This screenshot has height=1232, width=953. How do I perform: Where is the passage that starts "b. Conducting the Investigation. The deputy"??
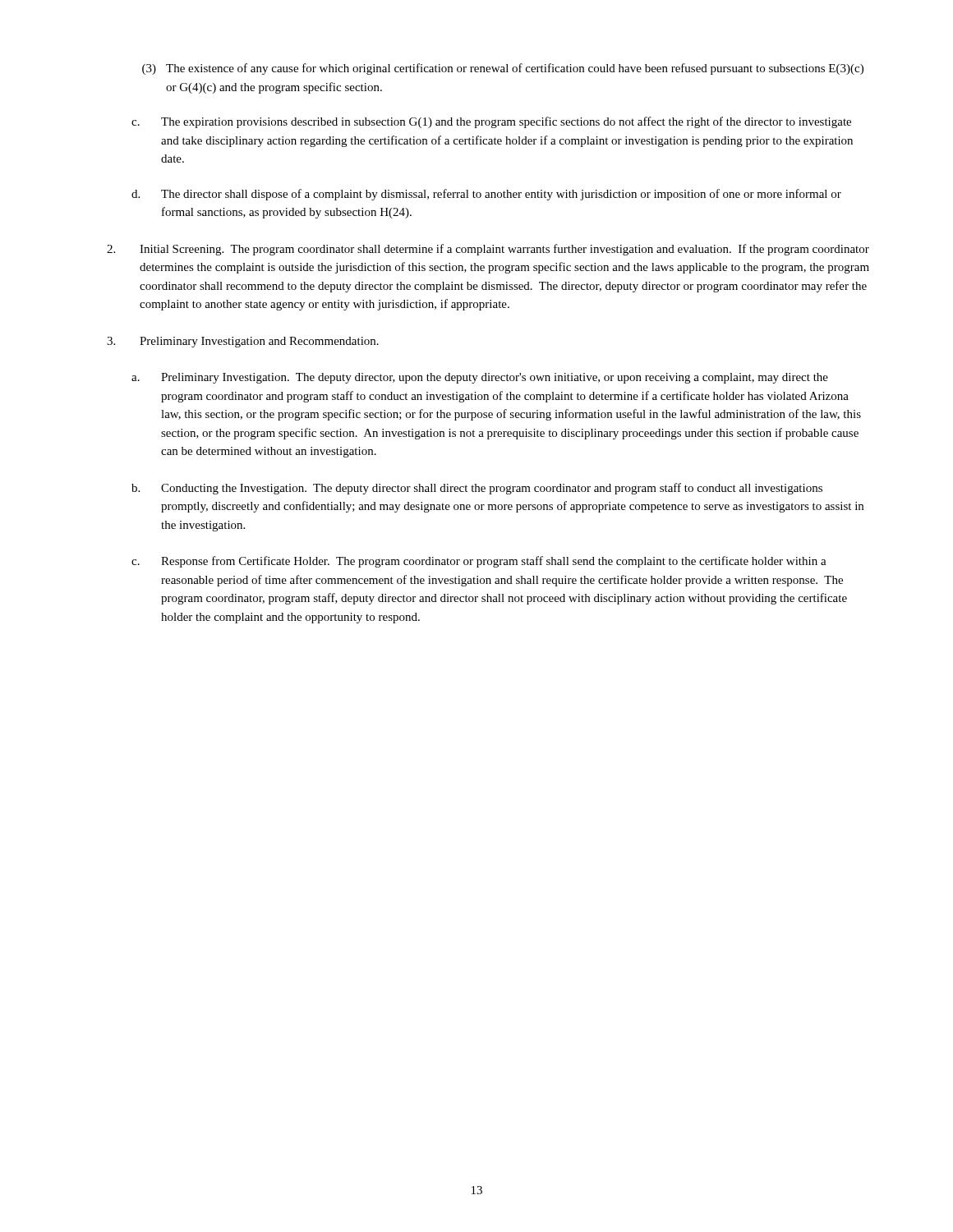tap(501, 506)
